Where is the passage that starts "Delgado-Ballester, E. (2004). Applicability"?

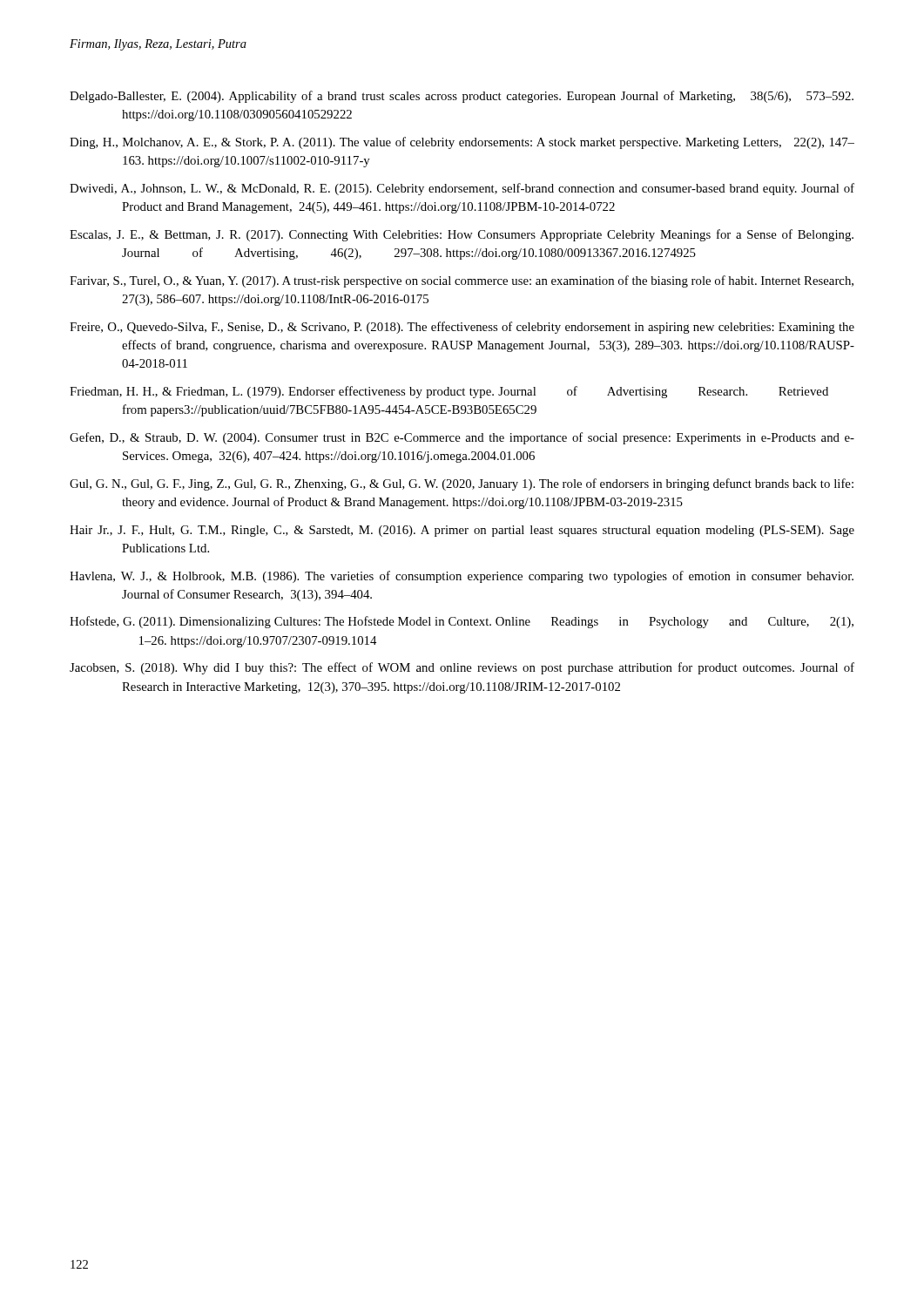point(462,105)
